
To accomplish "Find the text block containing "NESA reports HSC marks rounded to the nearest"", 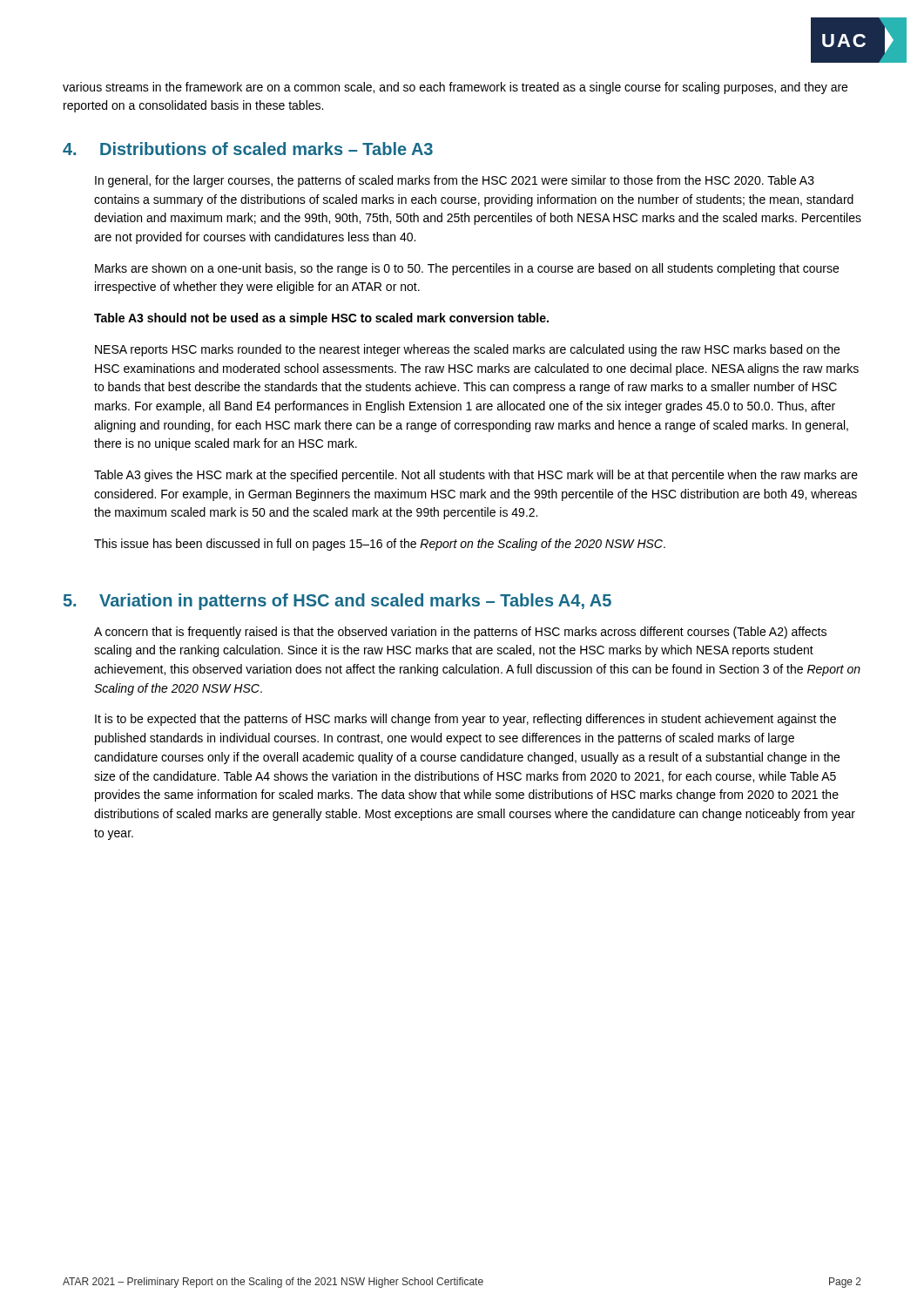I will pyautogui.click(x=478, y=397).
